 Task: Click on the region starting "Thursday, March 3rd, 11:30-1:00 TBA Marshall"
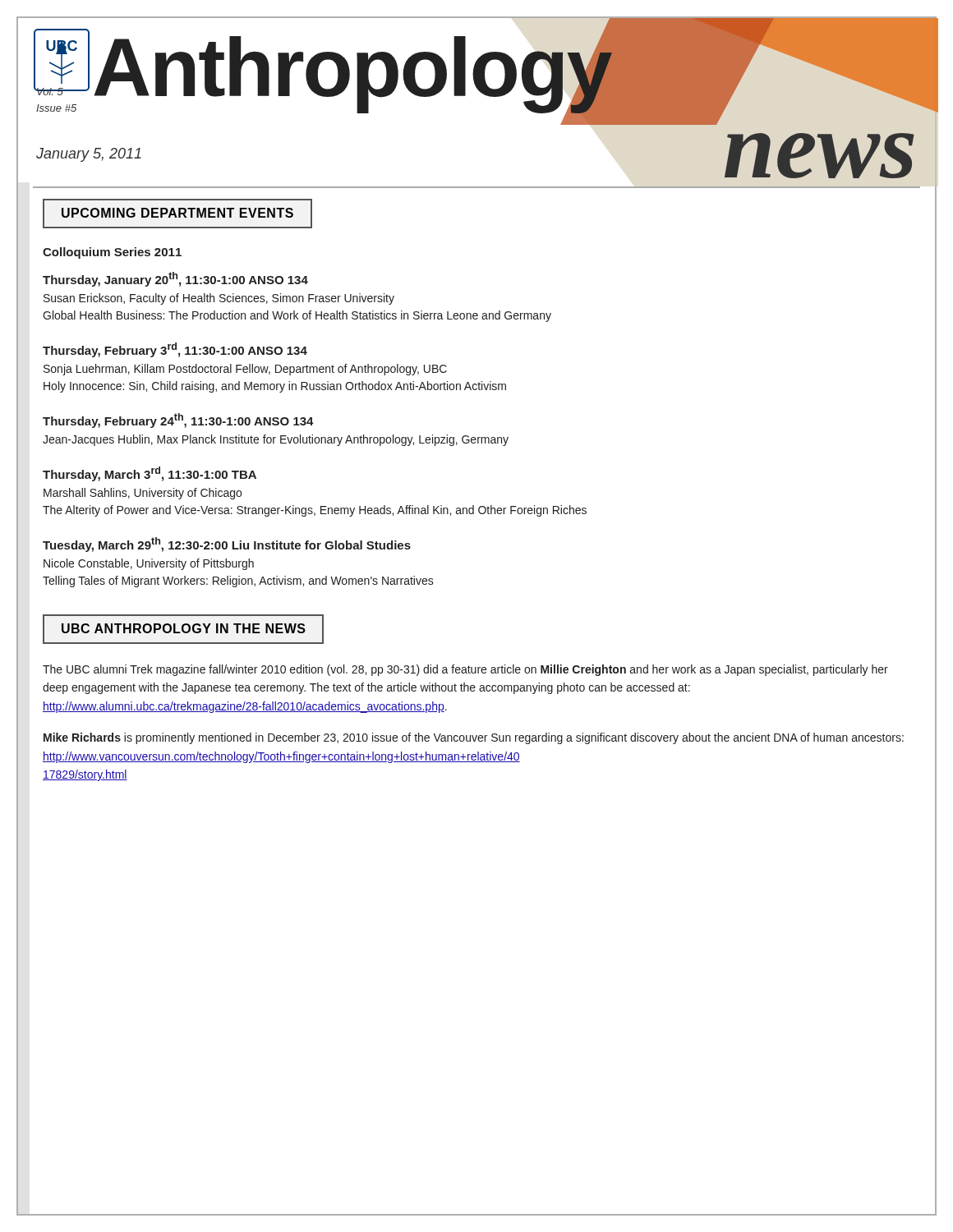(150, 474)
